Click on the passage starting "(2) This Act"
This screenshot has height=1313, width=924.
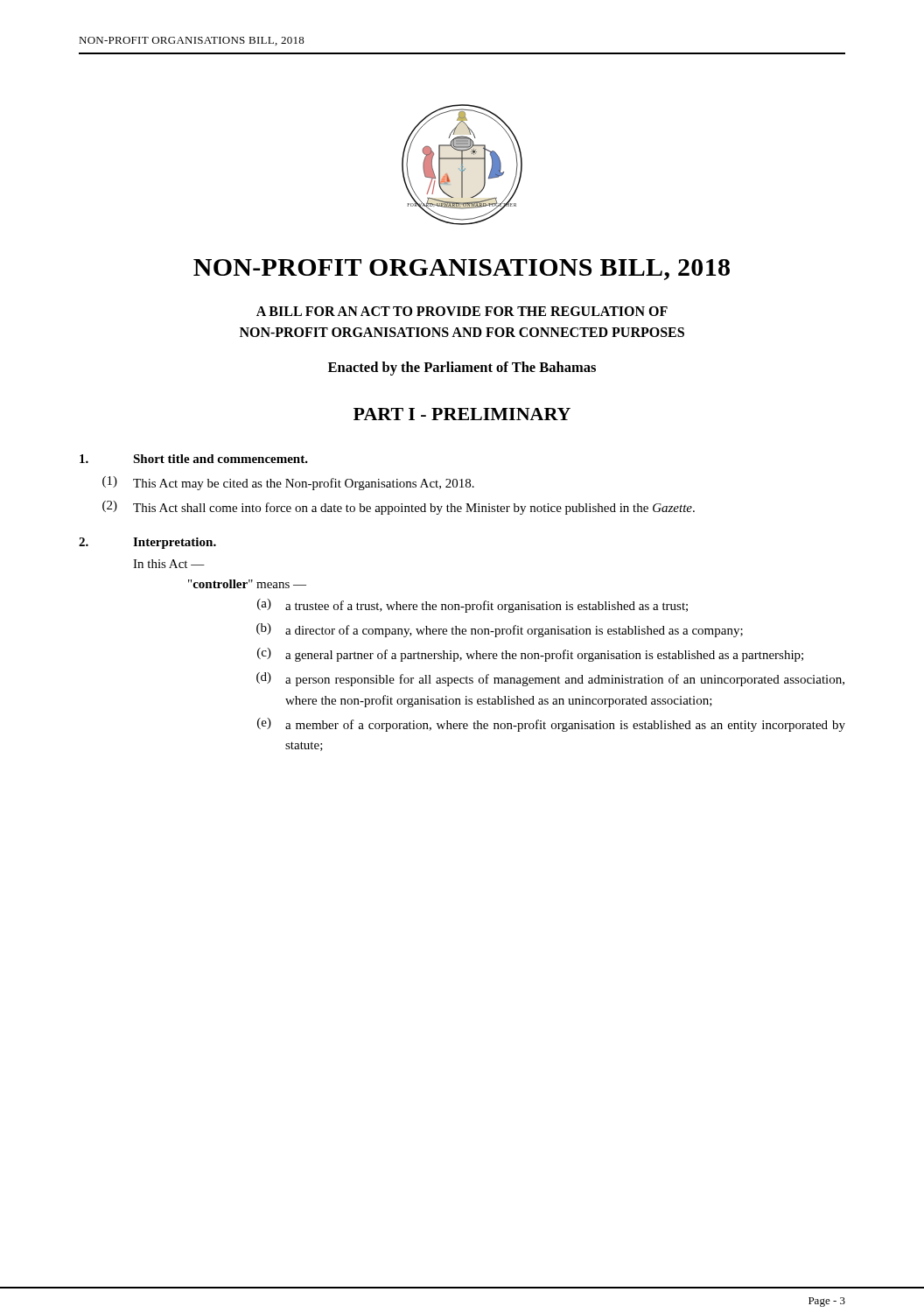point(462,508)
